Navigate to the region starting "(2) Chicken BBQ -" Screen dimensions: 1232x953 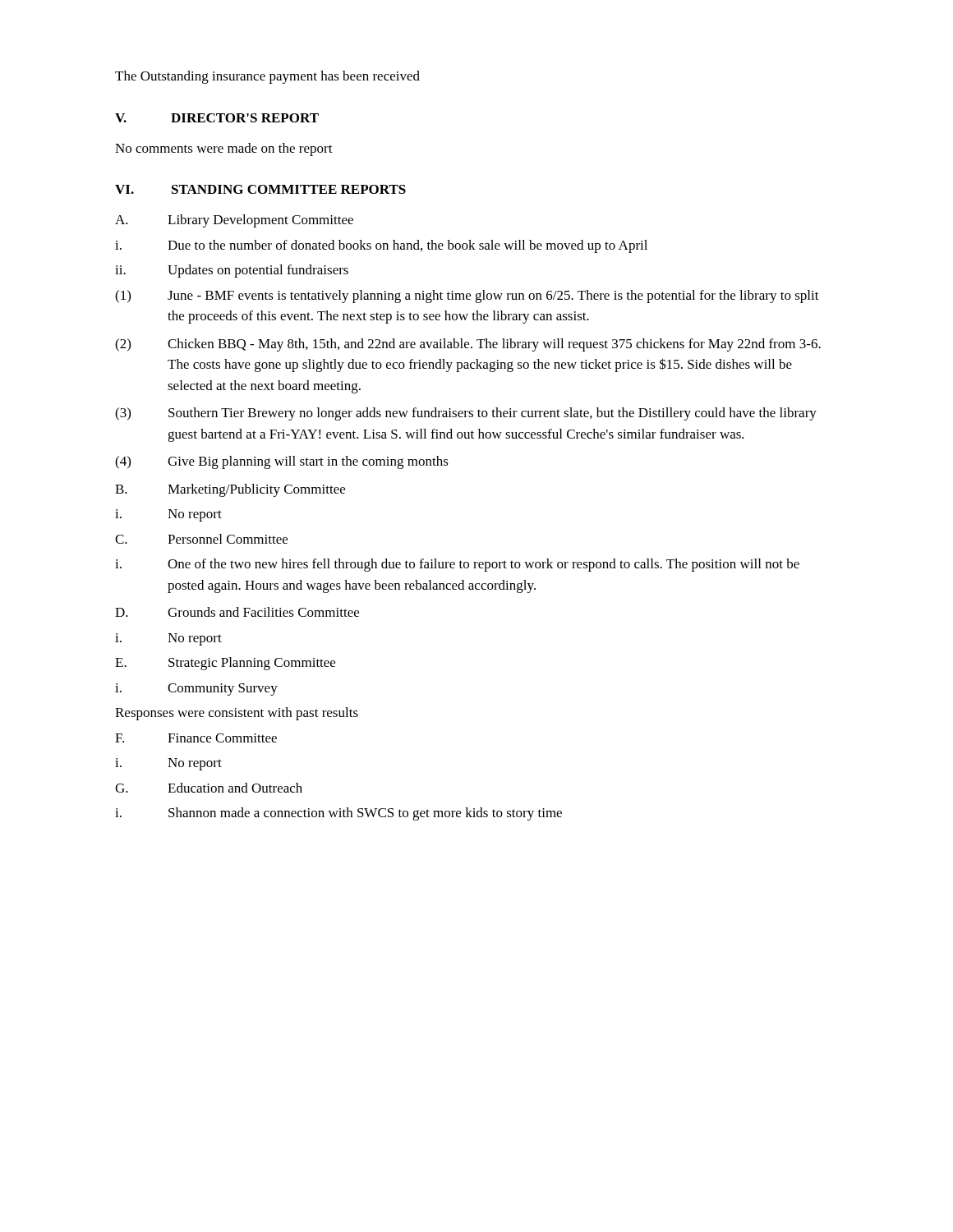click(x=476, y=364)
